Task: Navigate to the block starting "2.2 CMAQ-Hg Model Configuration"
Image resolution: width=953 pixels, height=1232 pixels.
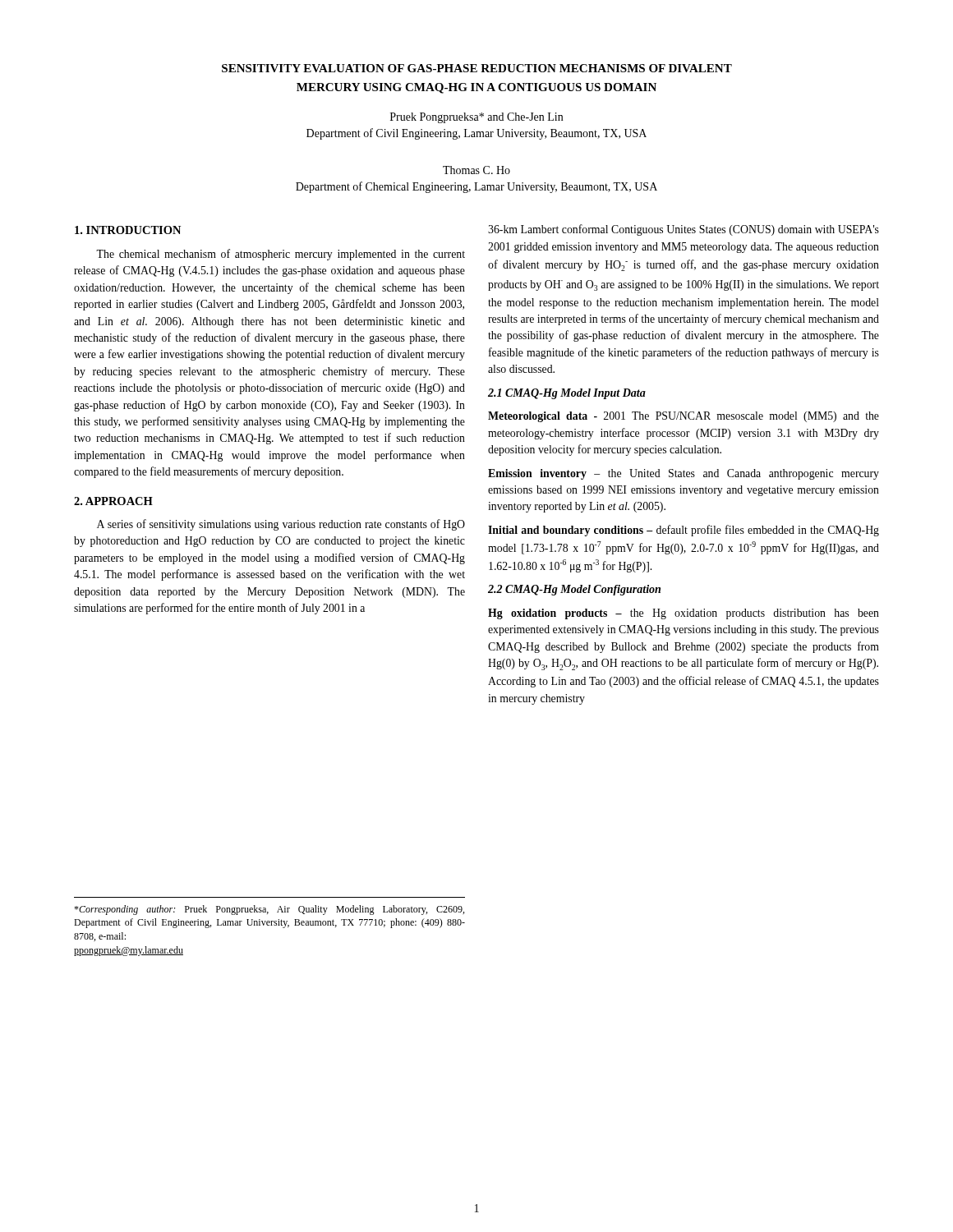Action: [575, 589]
